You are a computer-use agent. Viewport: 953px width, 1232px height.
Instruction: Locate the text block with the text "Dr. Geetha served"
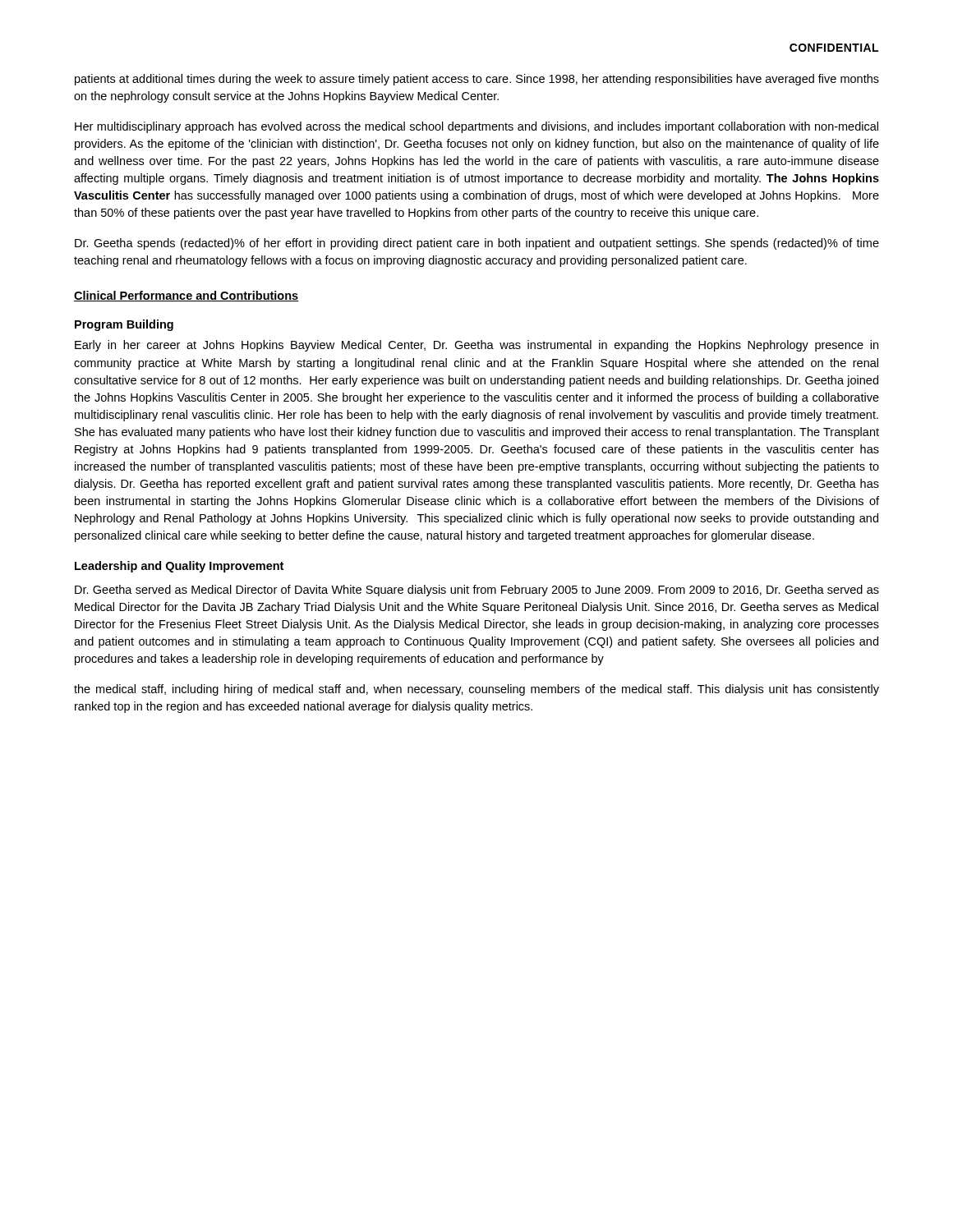pyautogui.click(x=476, y=624)
